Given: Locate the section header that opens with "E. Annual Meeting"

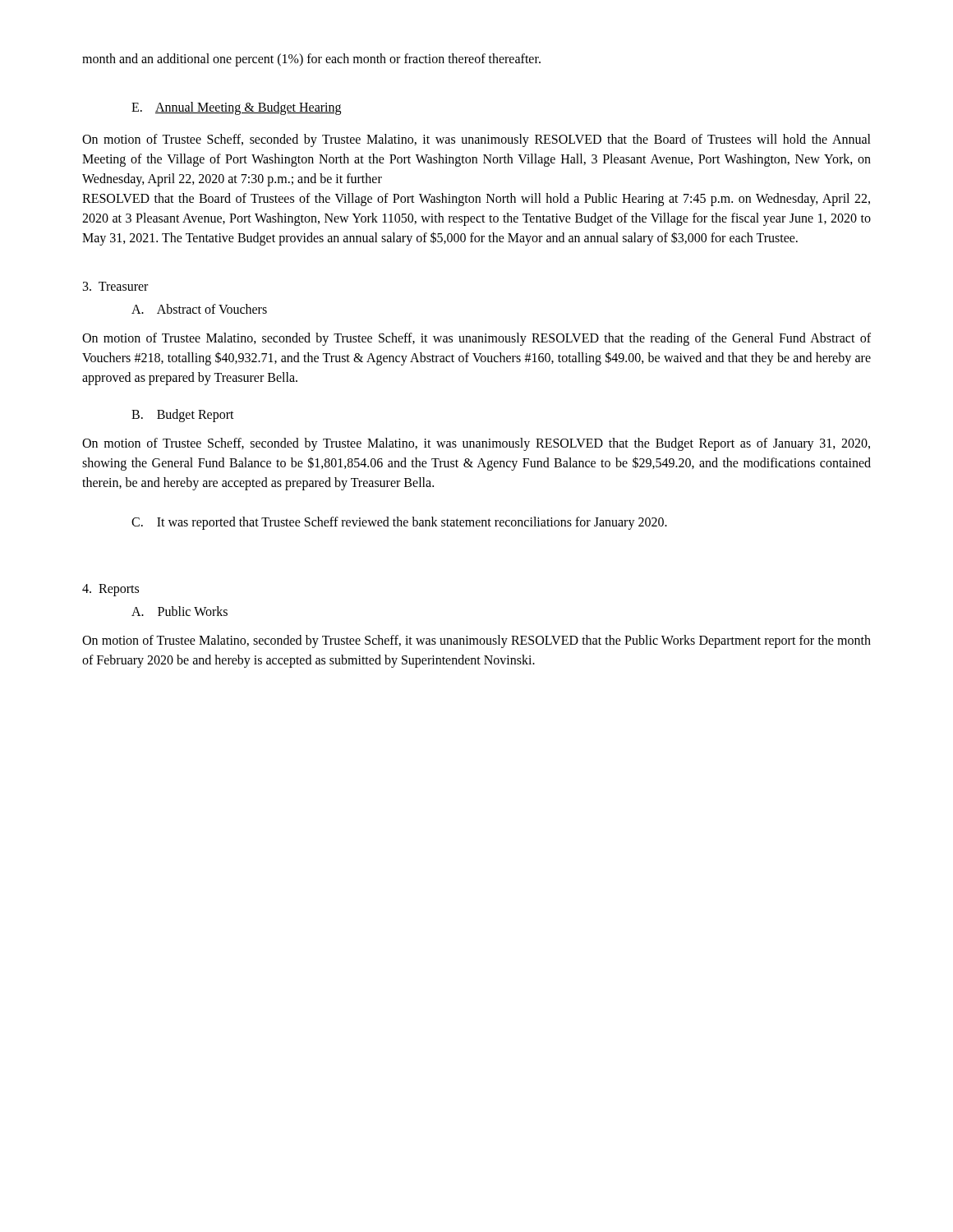Looking at the screenshot, I should click(236, 107).
